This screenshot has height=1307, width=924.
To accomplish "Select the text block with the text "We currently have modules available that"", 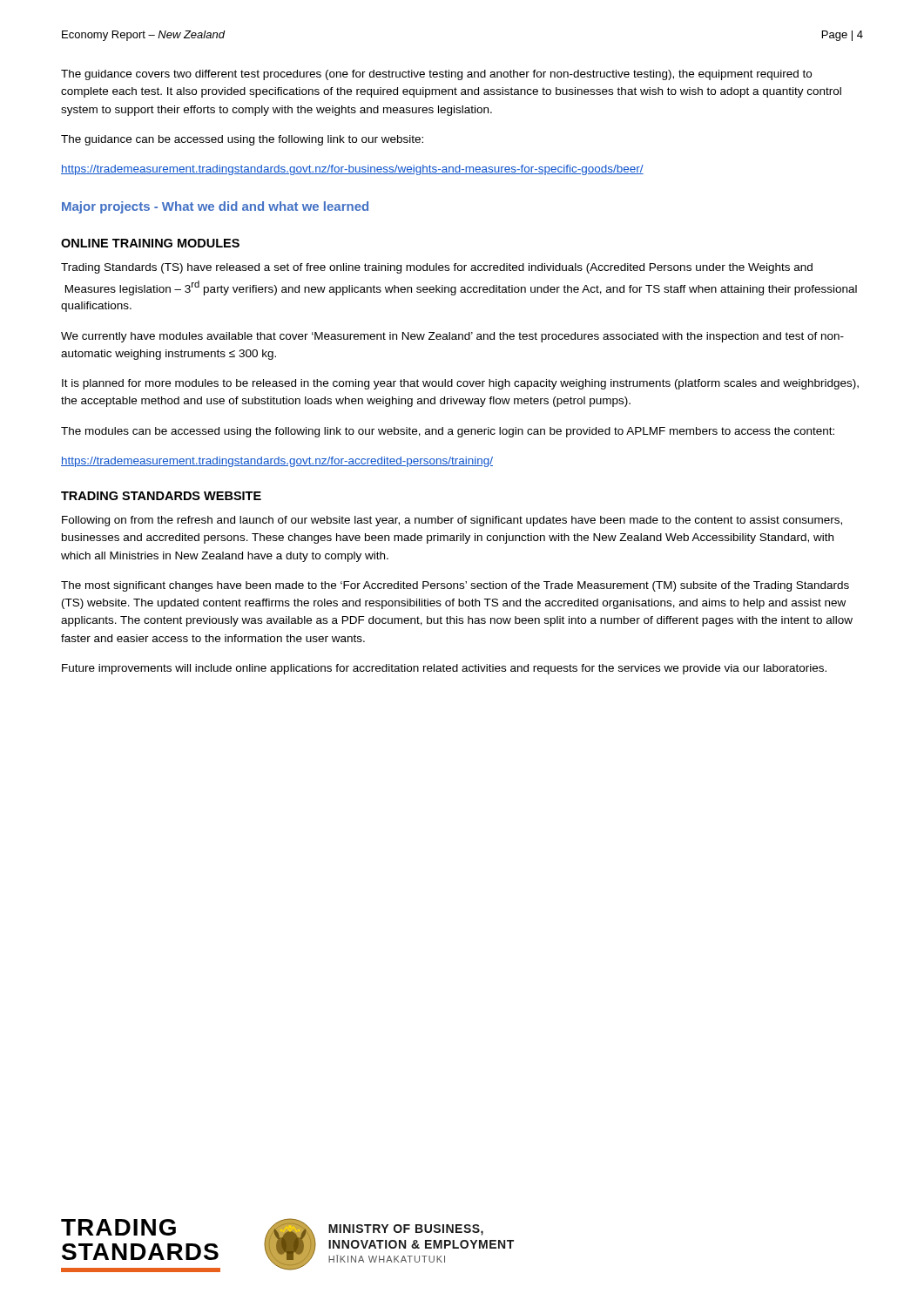I will pos(452,344).
